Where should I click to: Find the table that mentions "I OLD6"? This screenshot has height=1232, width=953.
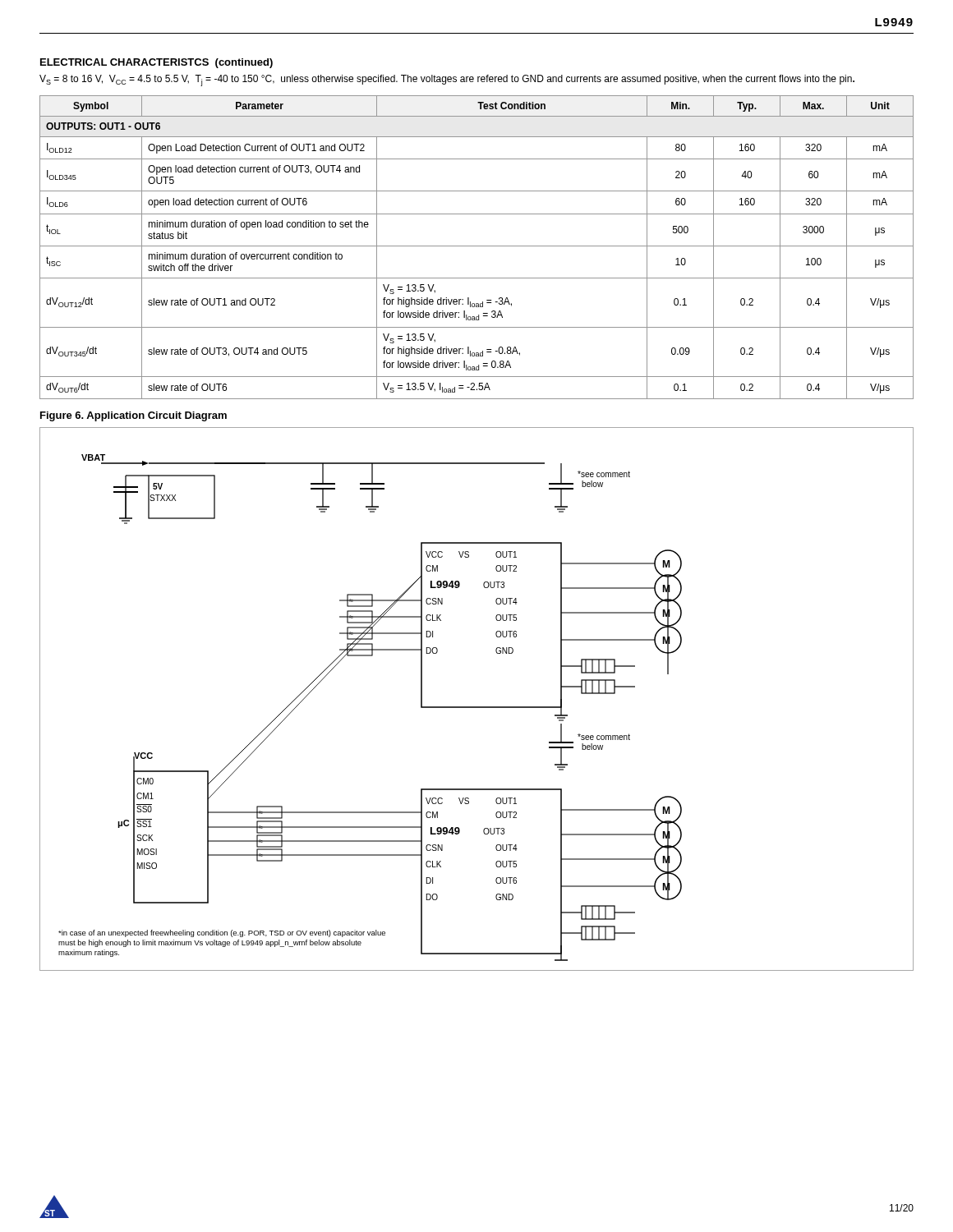click(476, 247)
